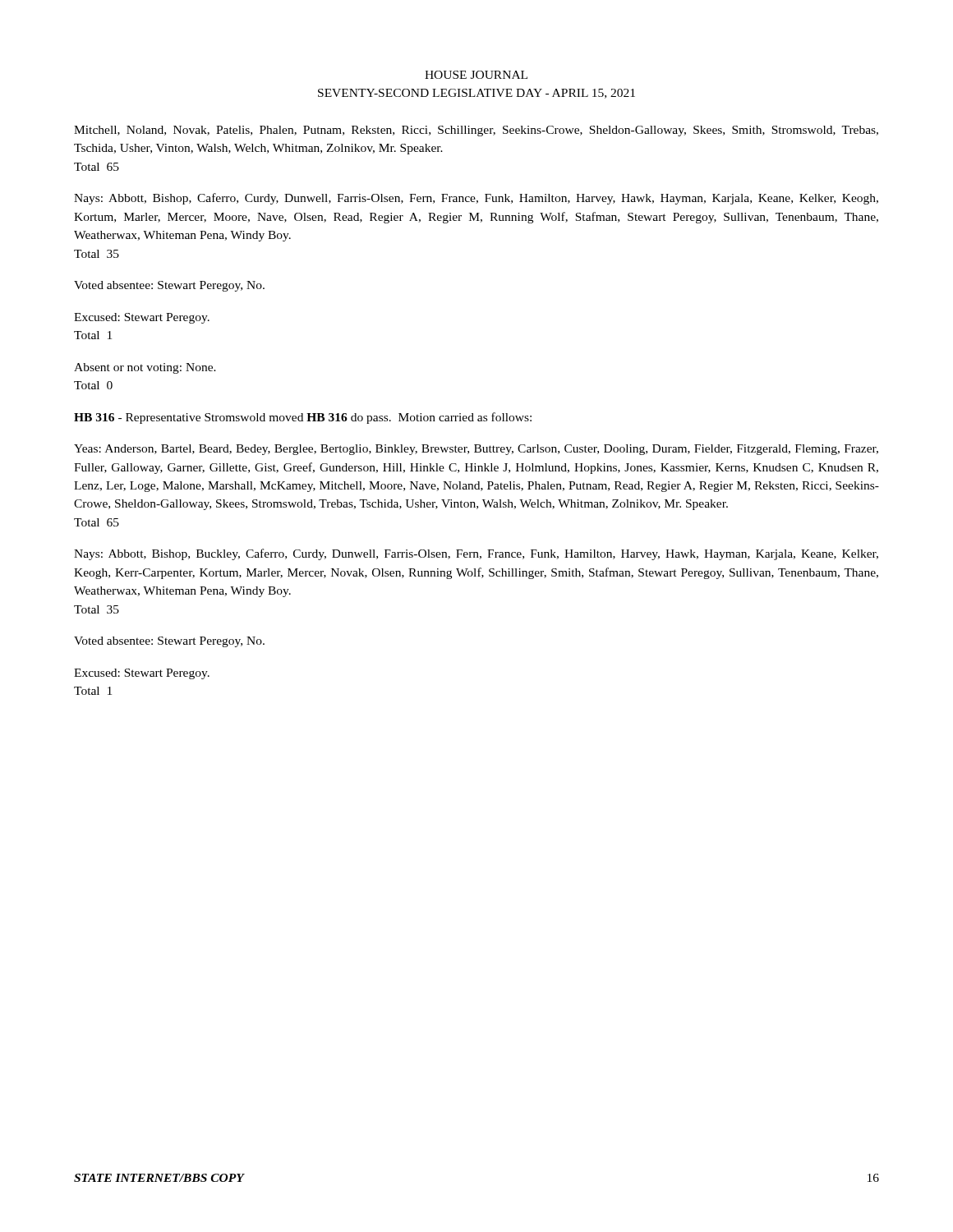Click on the text block containing "HB 316 - Representative"

coord(303,416)
